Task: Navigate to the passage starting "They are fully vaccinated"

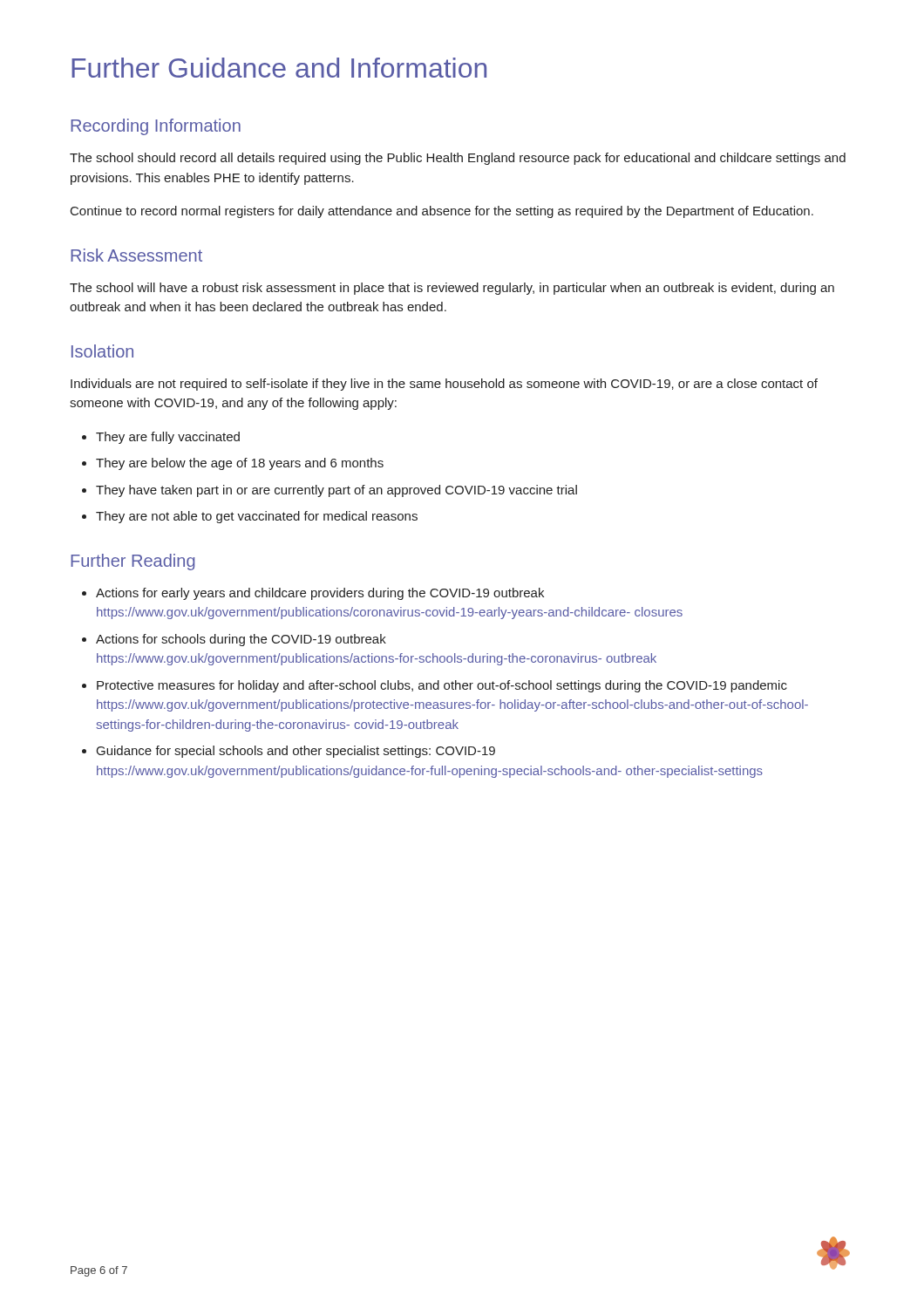Action: click(168, 438)
